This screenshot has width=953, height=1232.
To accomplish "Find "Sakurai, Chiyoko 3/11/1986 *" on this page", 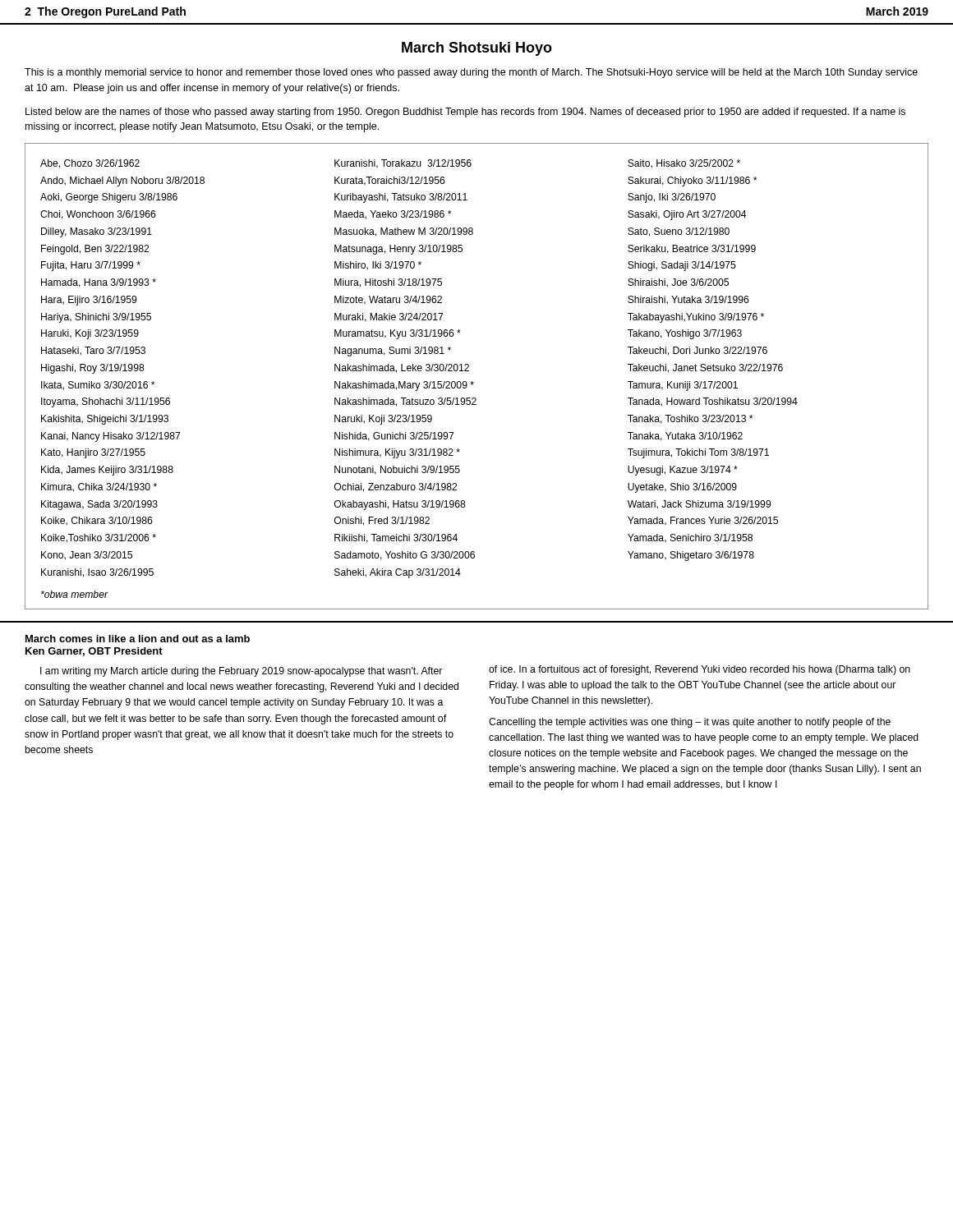I will click(692, 180).
